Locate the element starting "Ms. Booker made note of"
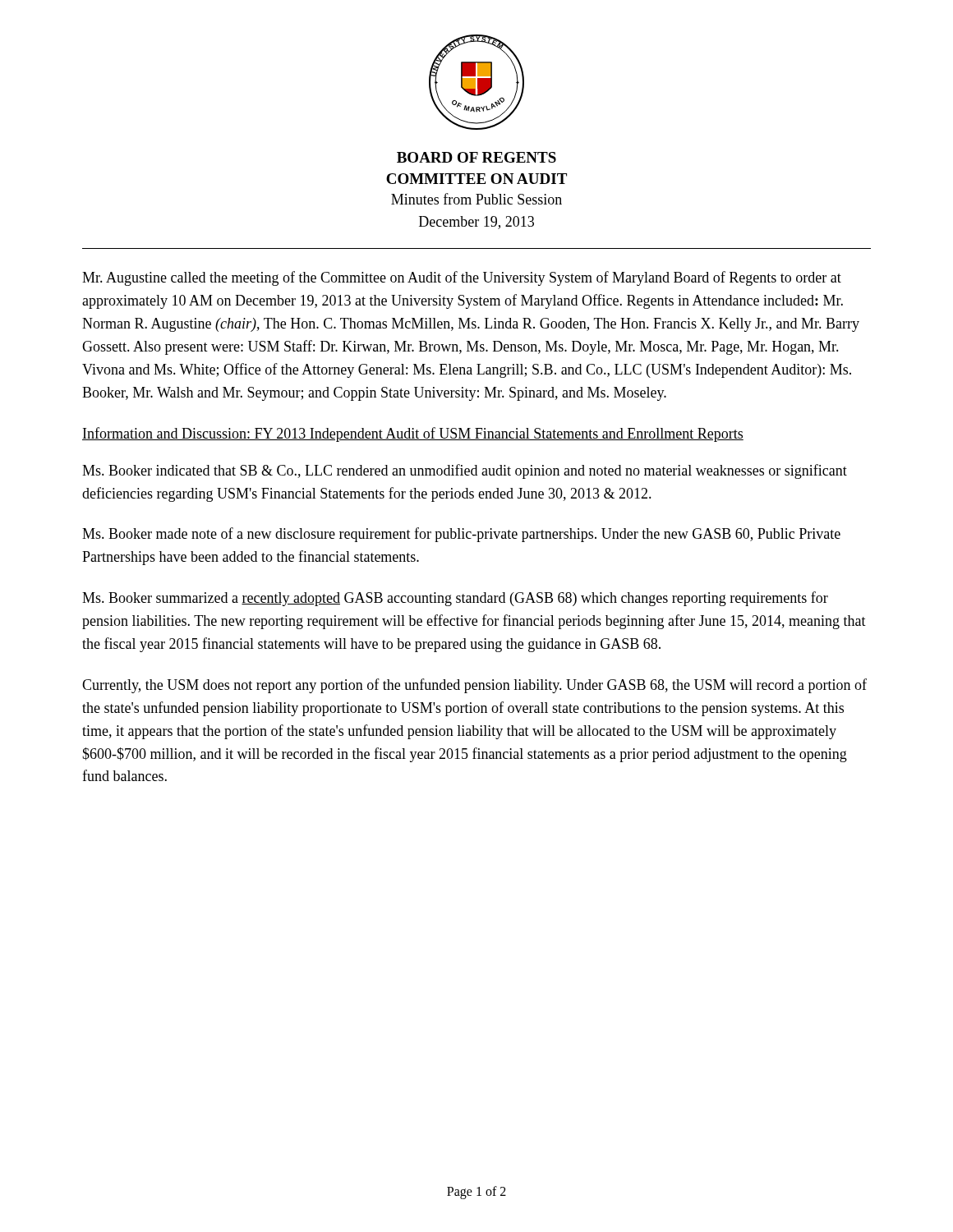 [x=461, y=546]
